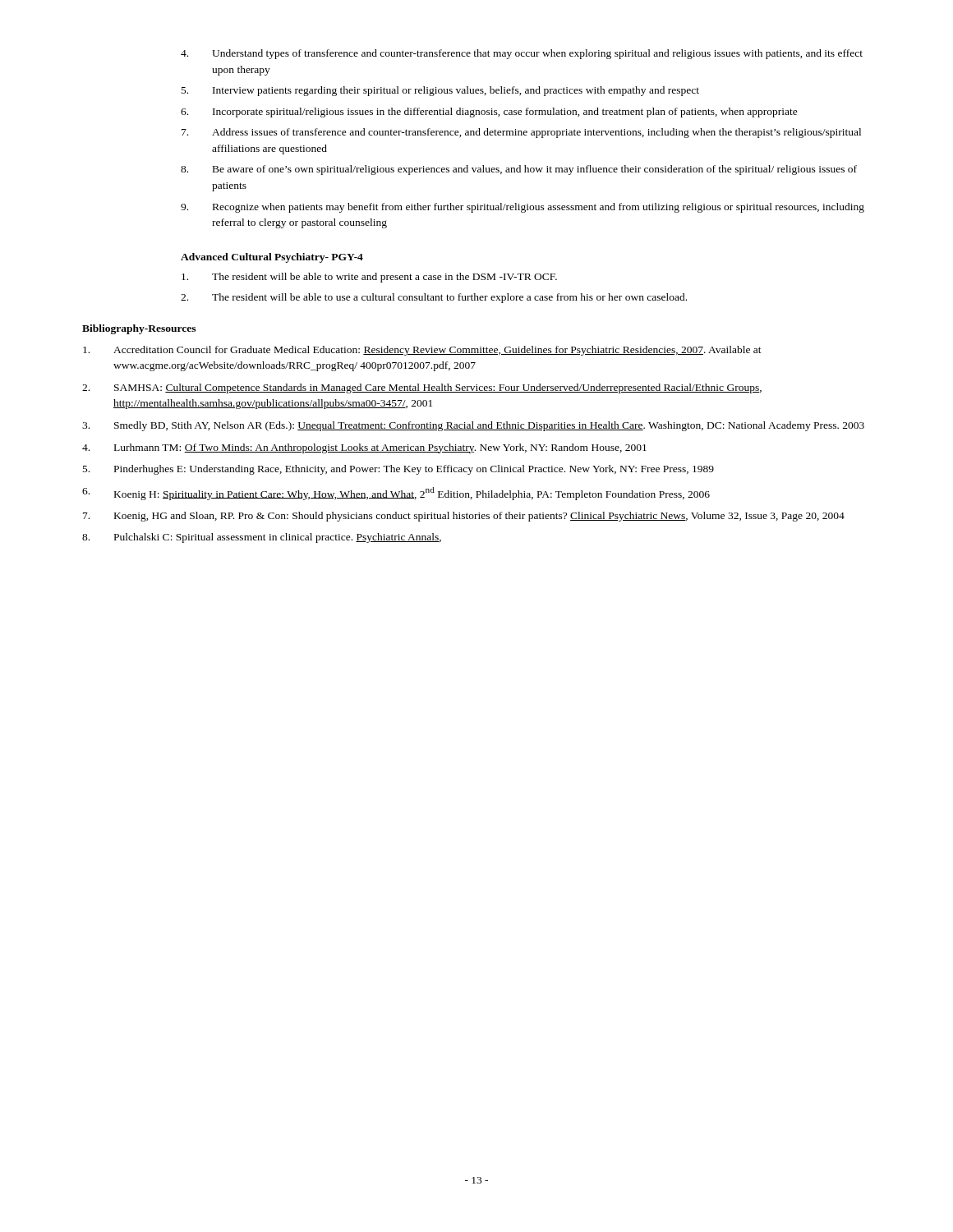Find the element starting "2. SAMHSA: Cultural Competence Standards in Managed Care"
This screenshot has width=953, height=1232.
pos(485,395)
